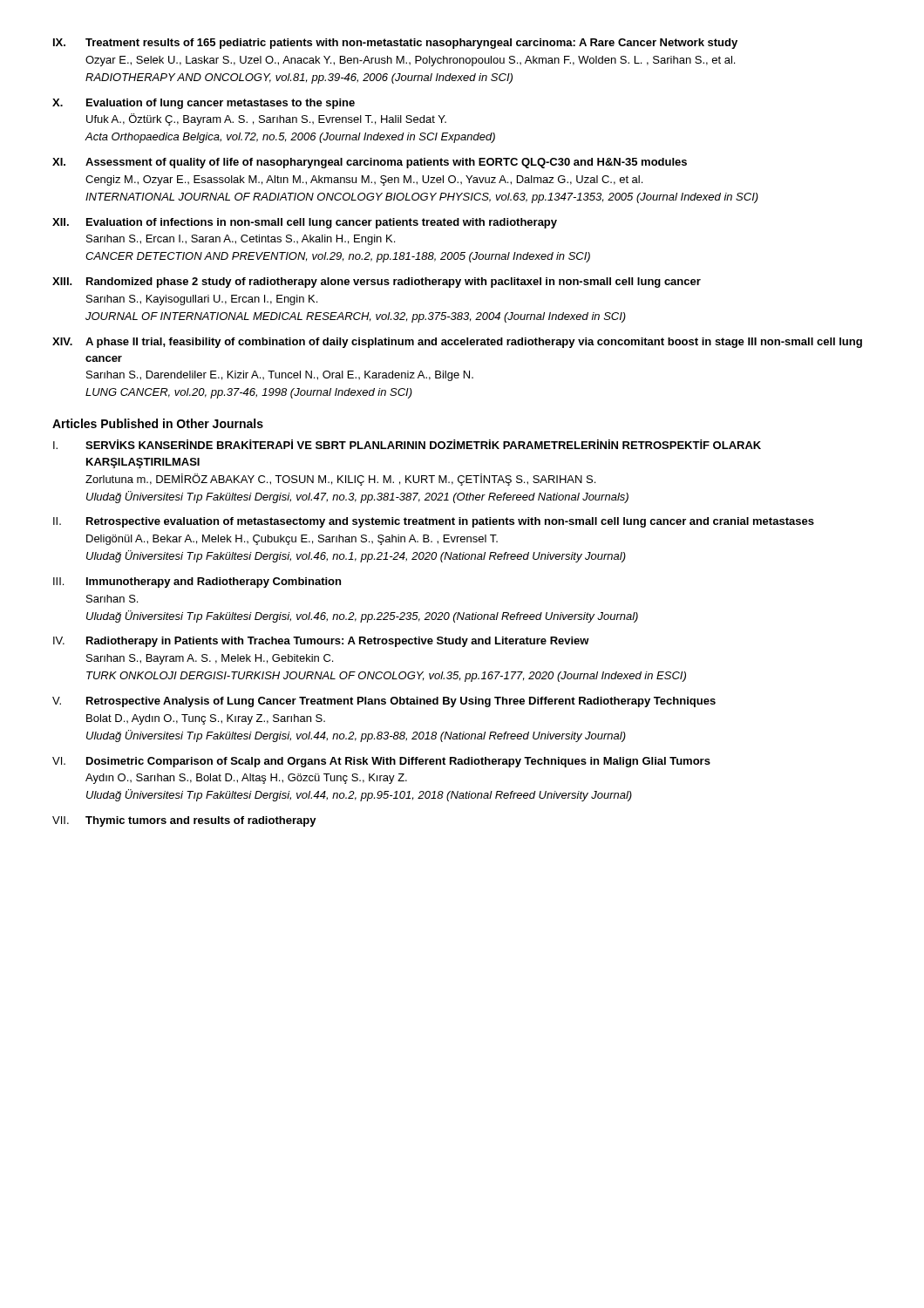Point to the element starting "XIV. A phase II trial, feasibility of"
The image size is (924, 1308).
coord(462,367)
